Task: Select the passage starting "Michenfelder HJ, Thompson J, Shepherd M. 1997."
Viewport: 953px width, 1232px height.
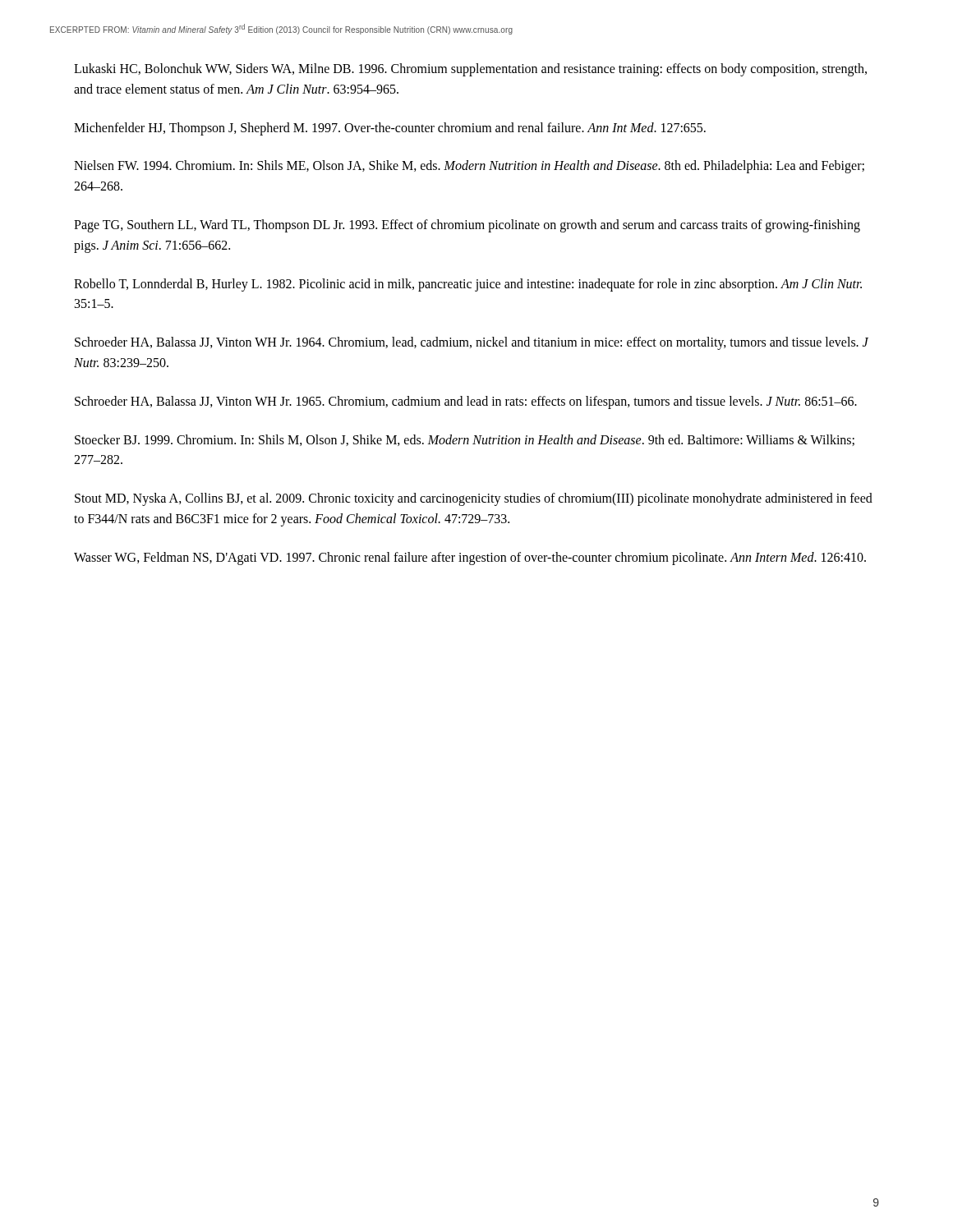Action: point(476,128)
